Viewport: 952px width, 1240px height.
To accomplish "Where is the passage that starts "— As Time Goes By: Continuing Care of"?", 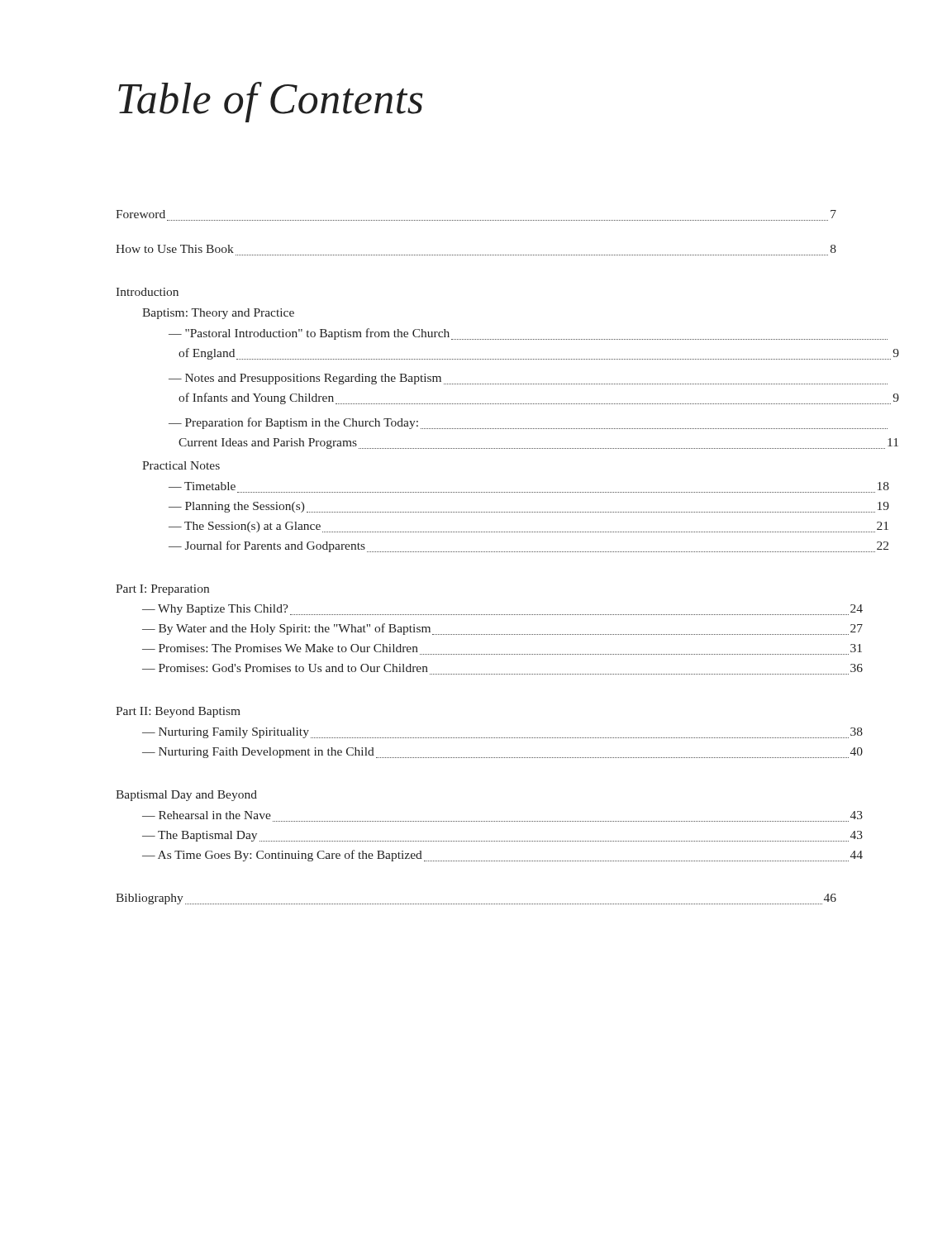I will pyautogui.click(x=476, y=855).
